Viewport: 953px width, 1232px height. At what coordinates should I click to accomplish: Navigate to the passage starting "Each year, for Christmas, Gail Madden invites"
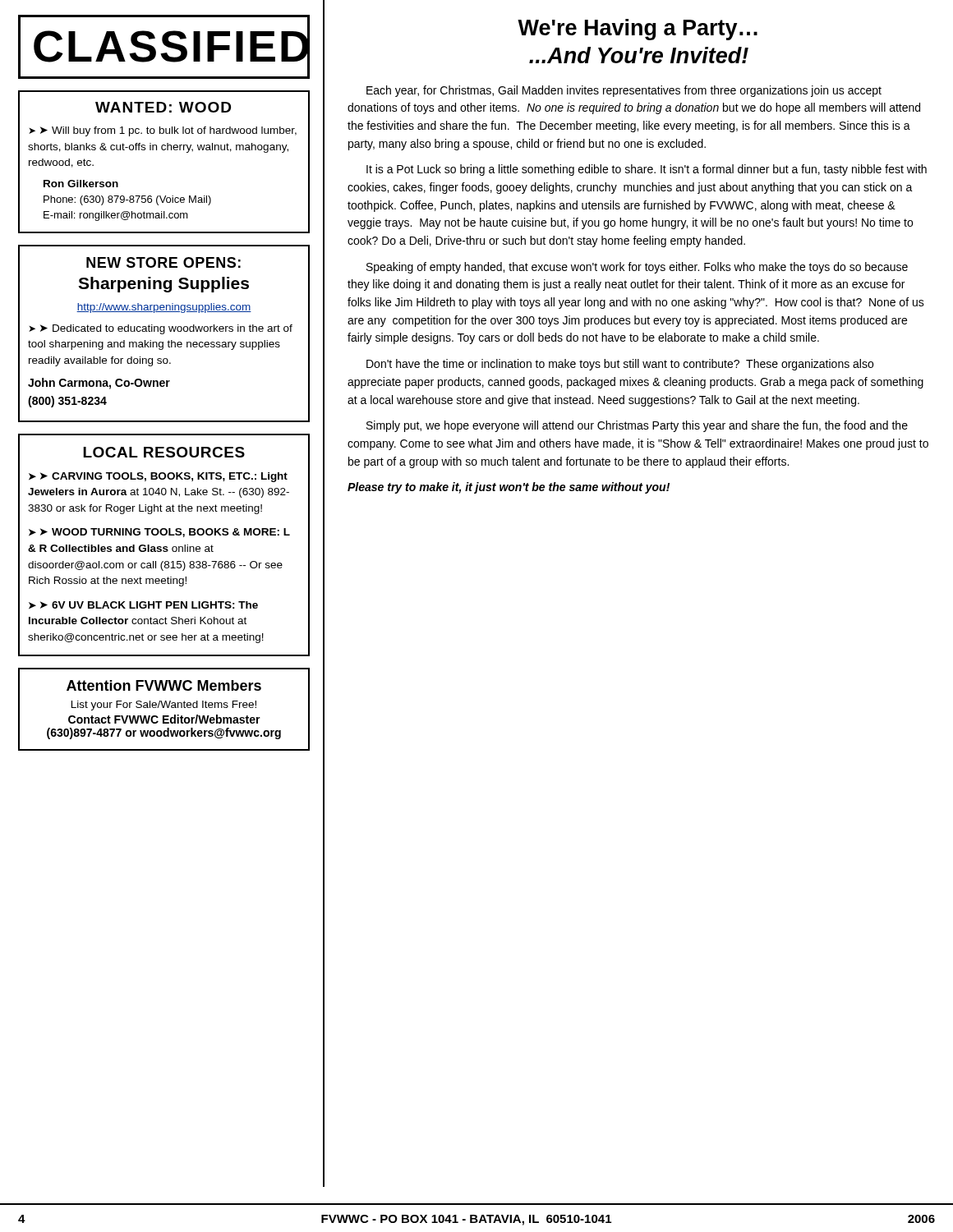[x=634, y=117]
